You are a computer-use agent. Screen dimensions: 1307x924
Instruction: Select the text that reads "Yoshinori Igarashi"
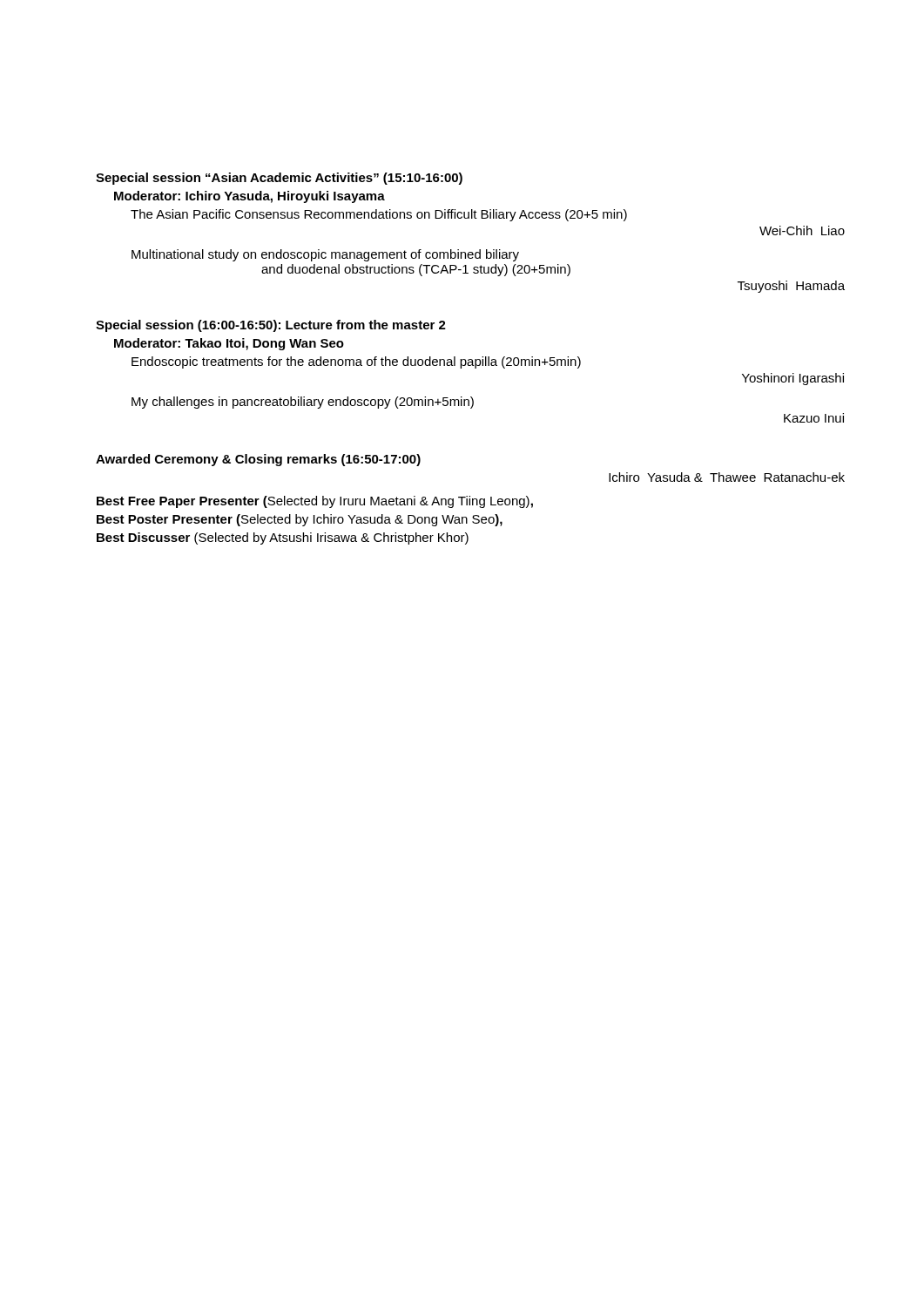[x=793, y=378]
